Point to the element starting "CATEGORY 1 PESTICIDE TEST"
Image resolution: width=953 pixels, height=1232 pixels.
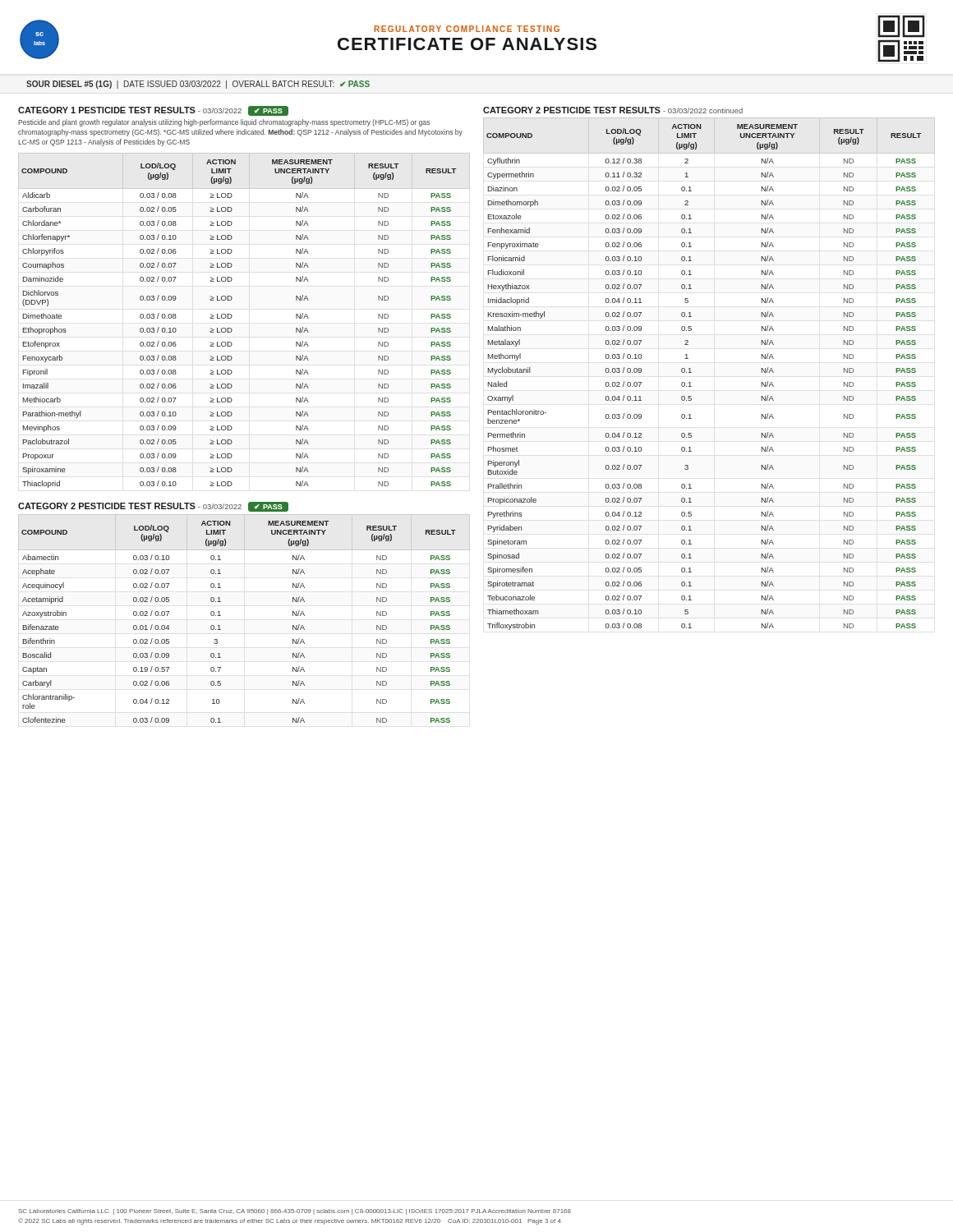(x=153, y=110)
